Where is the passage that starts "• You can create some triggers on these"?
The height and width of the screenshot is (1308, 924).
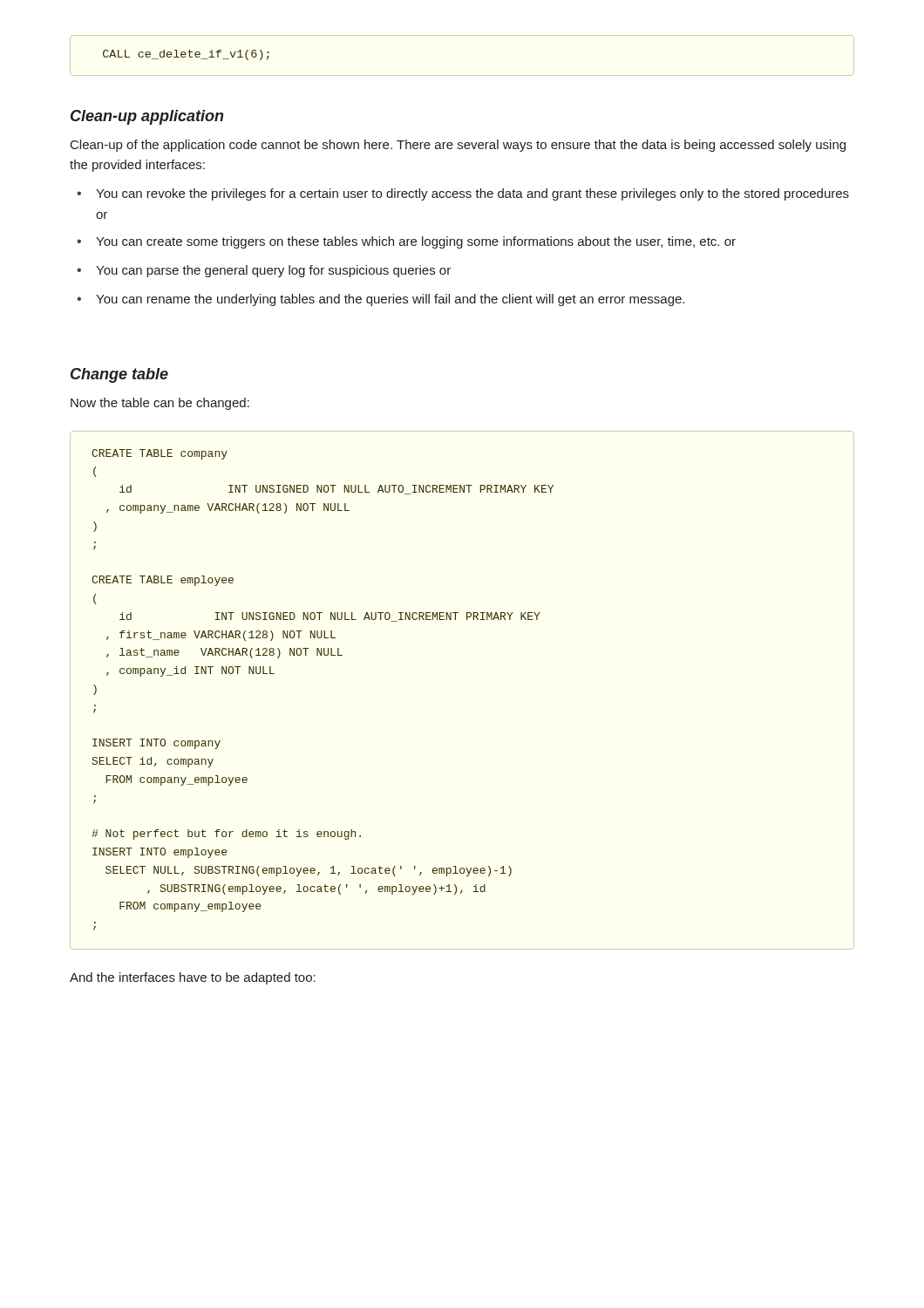point(465,242)
